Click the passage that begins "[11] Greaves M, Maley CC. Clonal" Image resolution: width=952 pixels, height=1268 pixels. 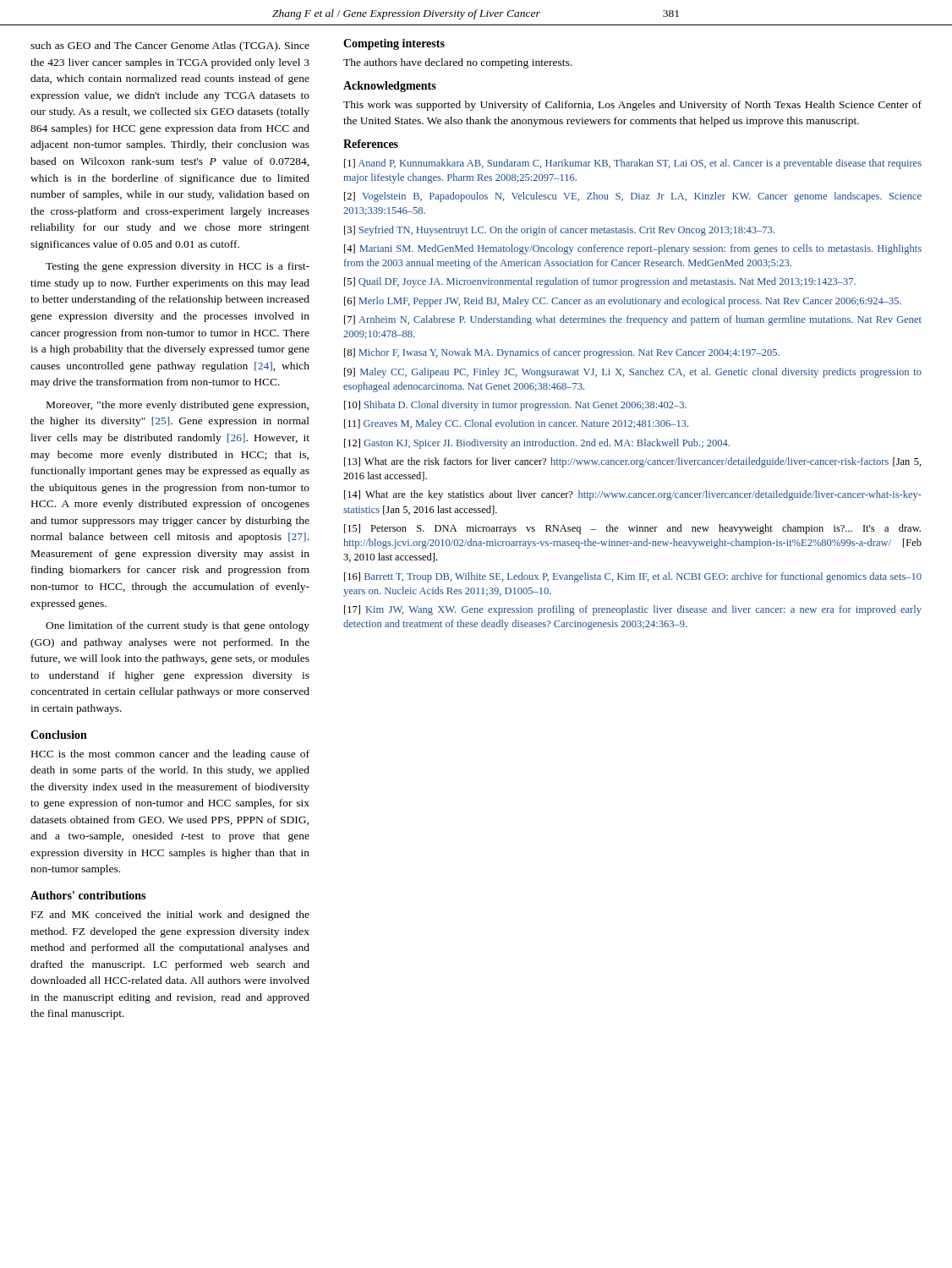(516, 424)
